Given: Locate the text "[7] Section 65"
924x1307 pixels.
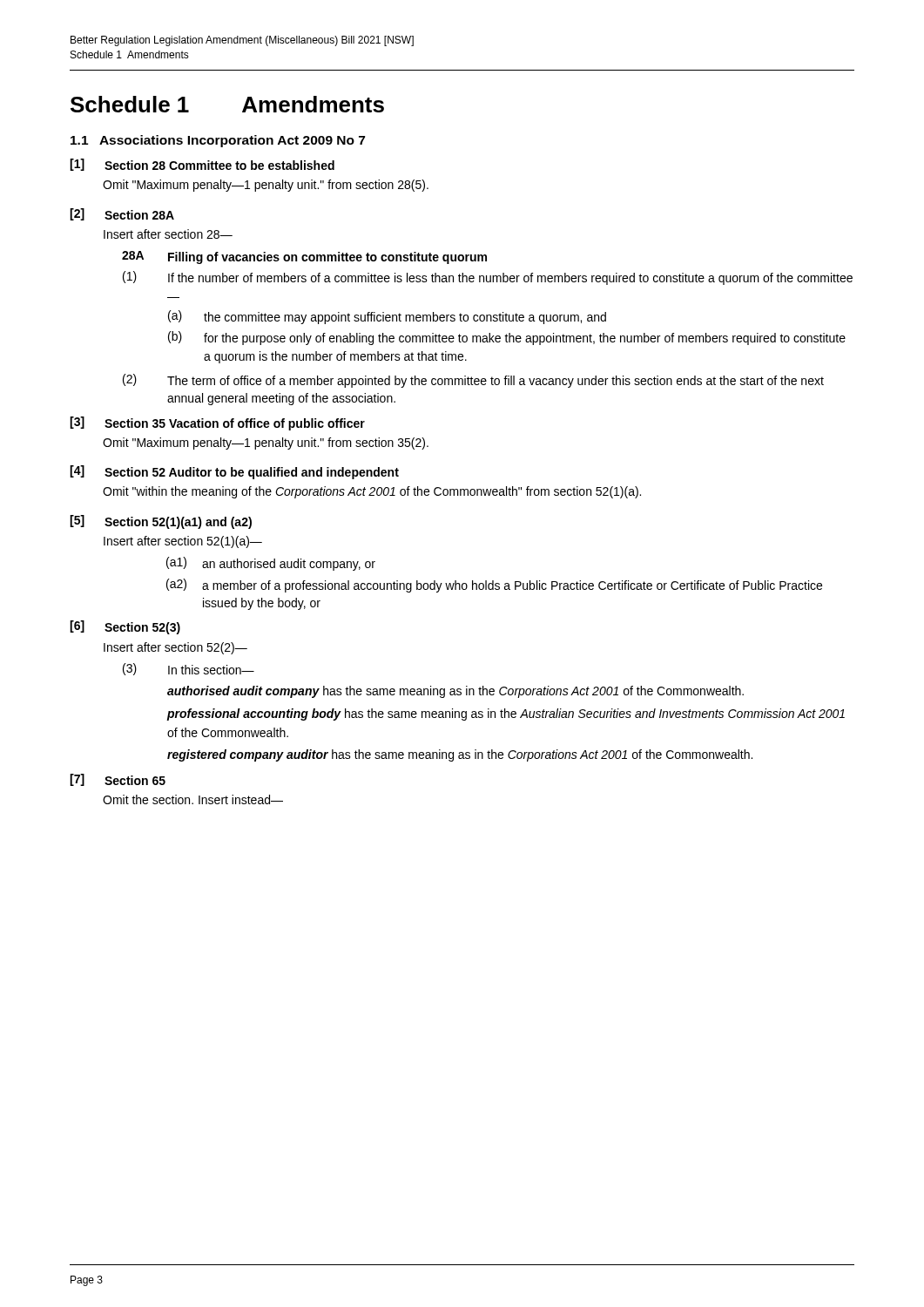Looking at the screenshot, I should coord(118,780).
